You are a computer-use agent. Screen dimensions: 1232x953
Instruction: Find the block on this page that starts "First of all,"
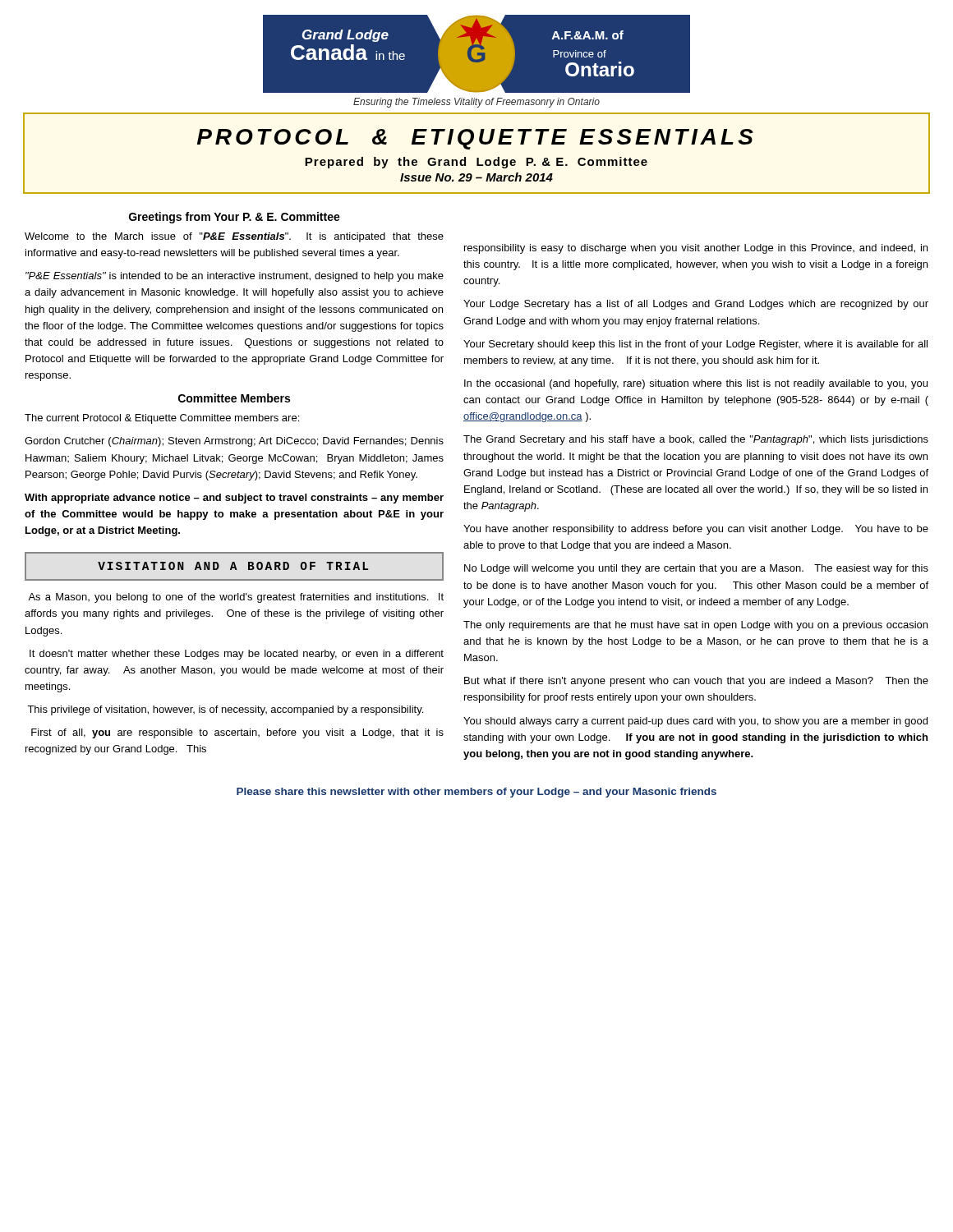234,741
